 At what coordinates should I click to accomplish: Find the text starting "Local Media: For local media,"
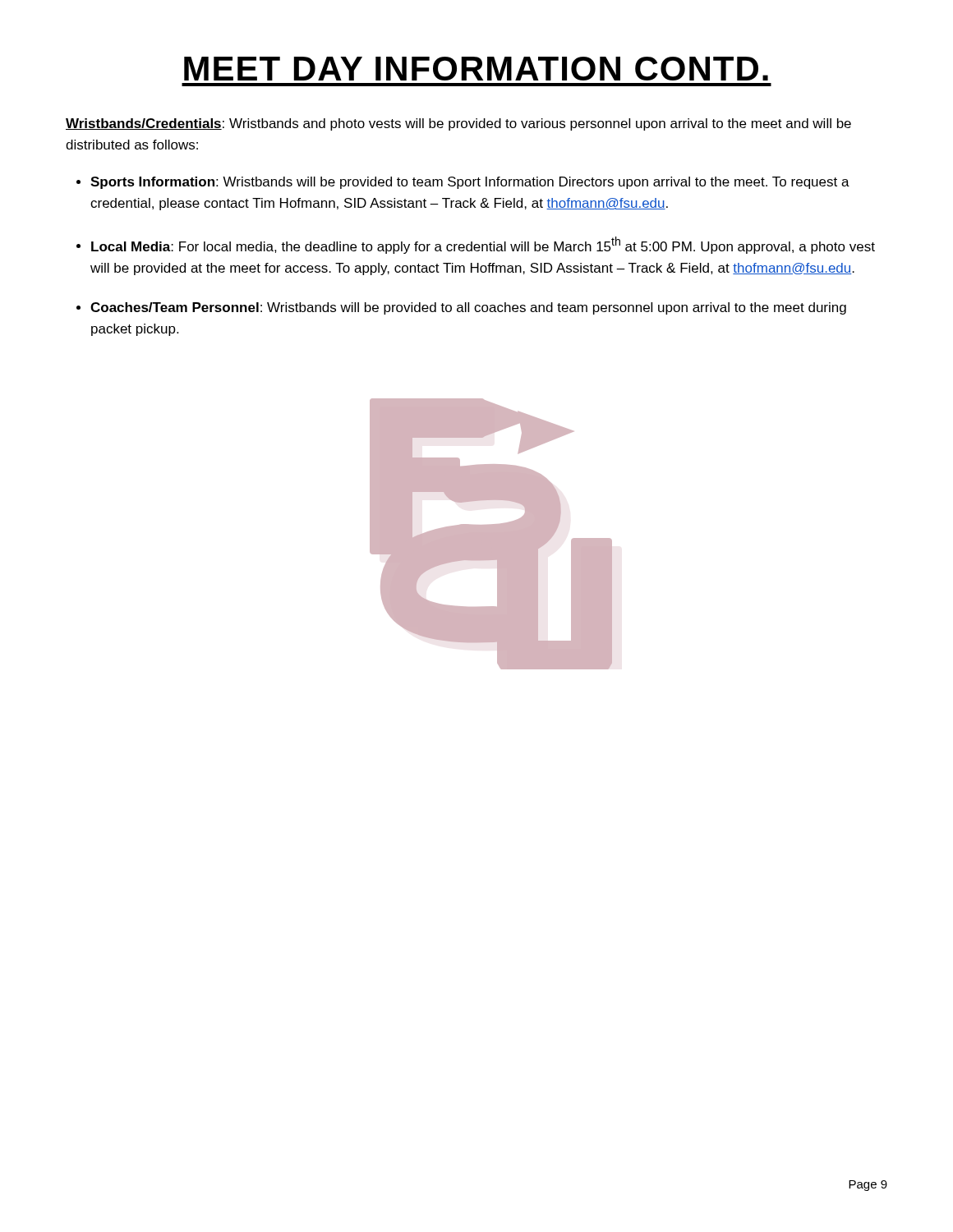coord(483,255)
